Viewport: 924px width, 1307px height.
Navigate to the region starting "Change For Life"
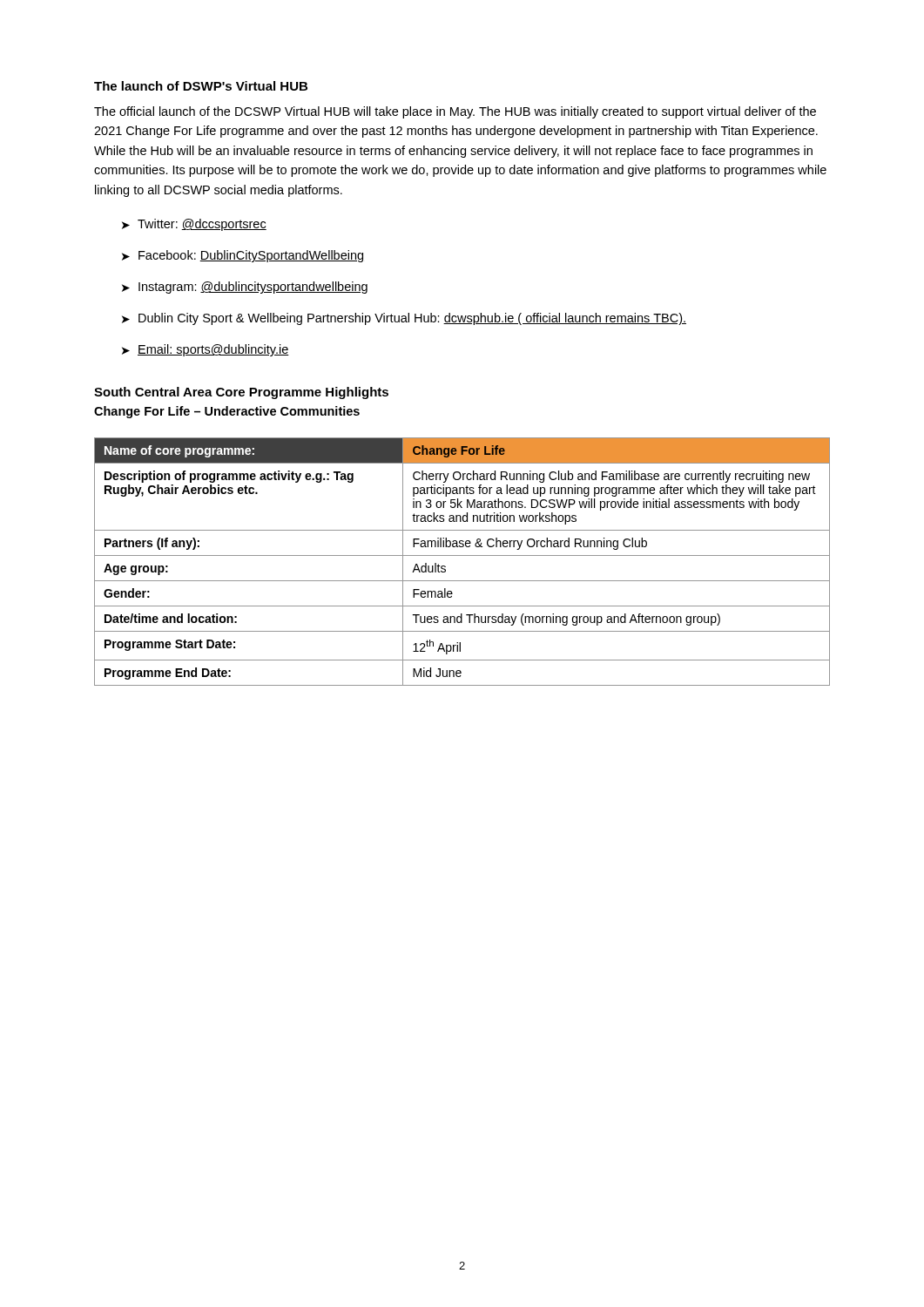[x=227, y=412]
